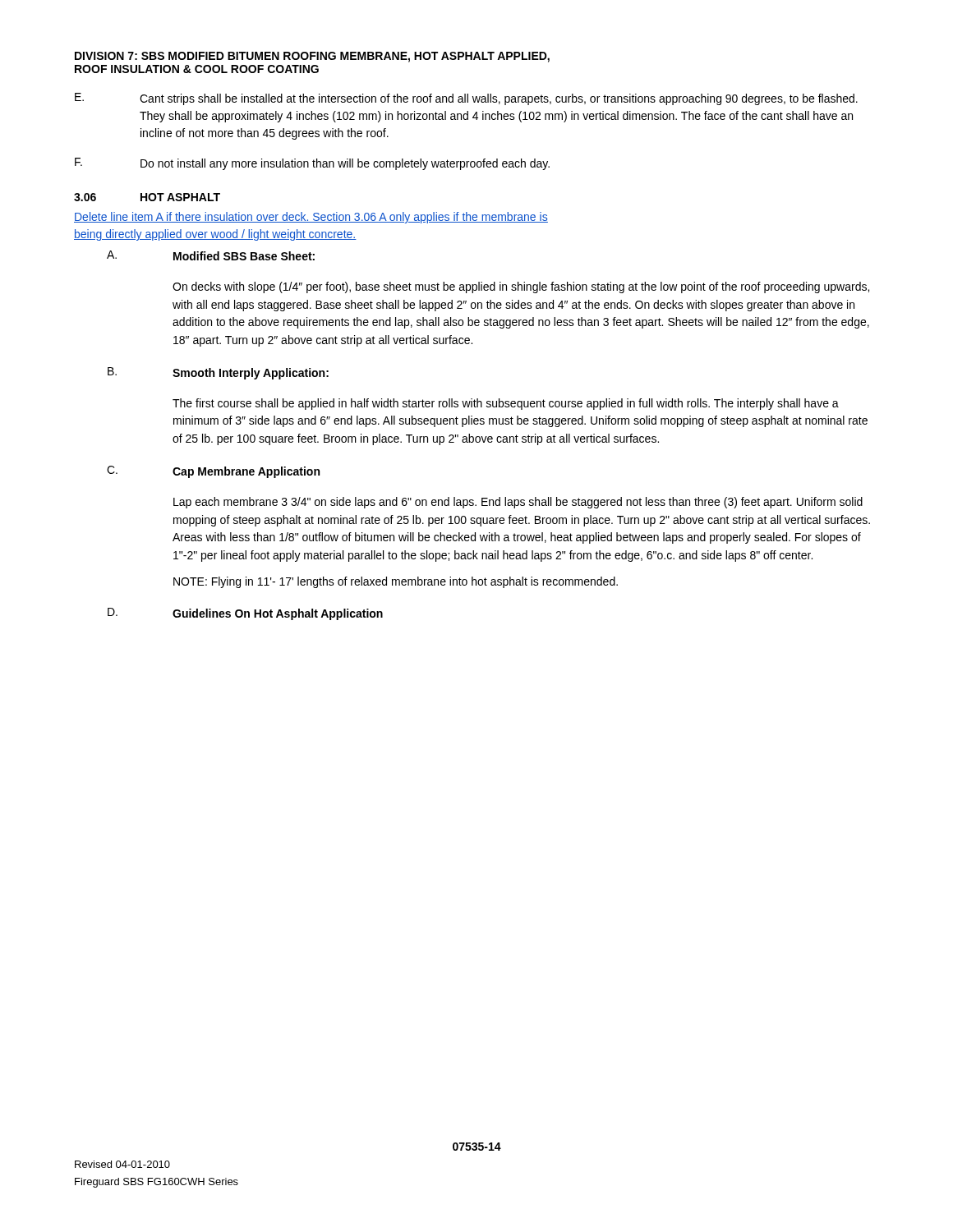
Task: Locate the region starting "B. Smooth Interply Application:"
Action: pos(218,373)
